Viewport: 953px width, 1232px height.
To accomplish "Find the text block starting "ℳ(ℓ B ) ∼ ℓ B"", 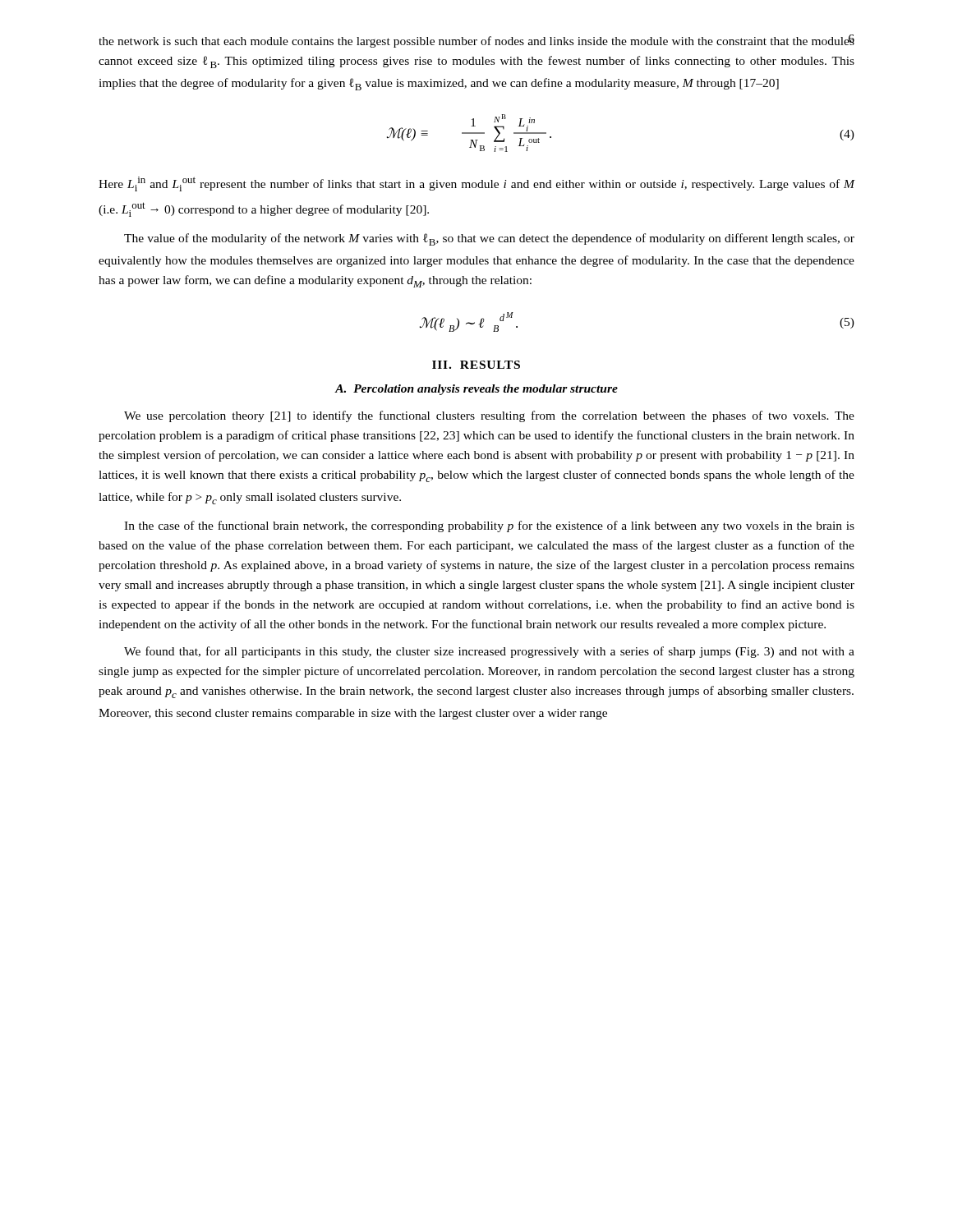I will [x=482, y=322].
